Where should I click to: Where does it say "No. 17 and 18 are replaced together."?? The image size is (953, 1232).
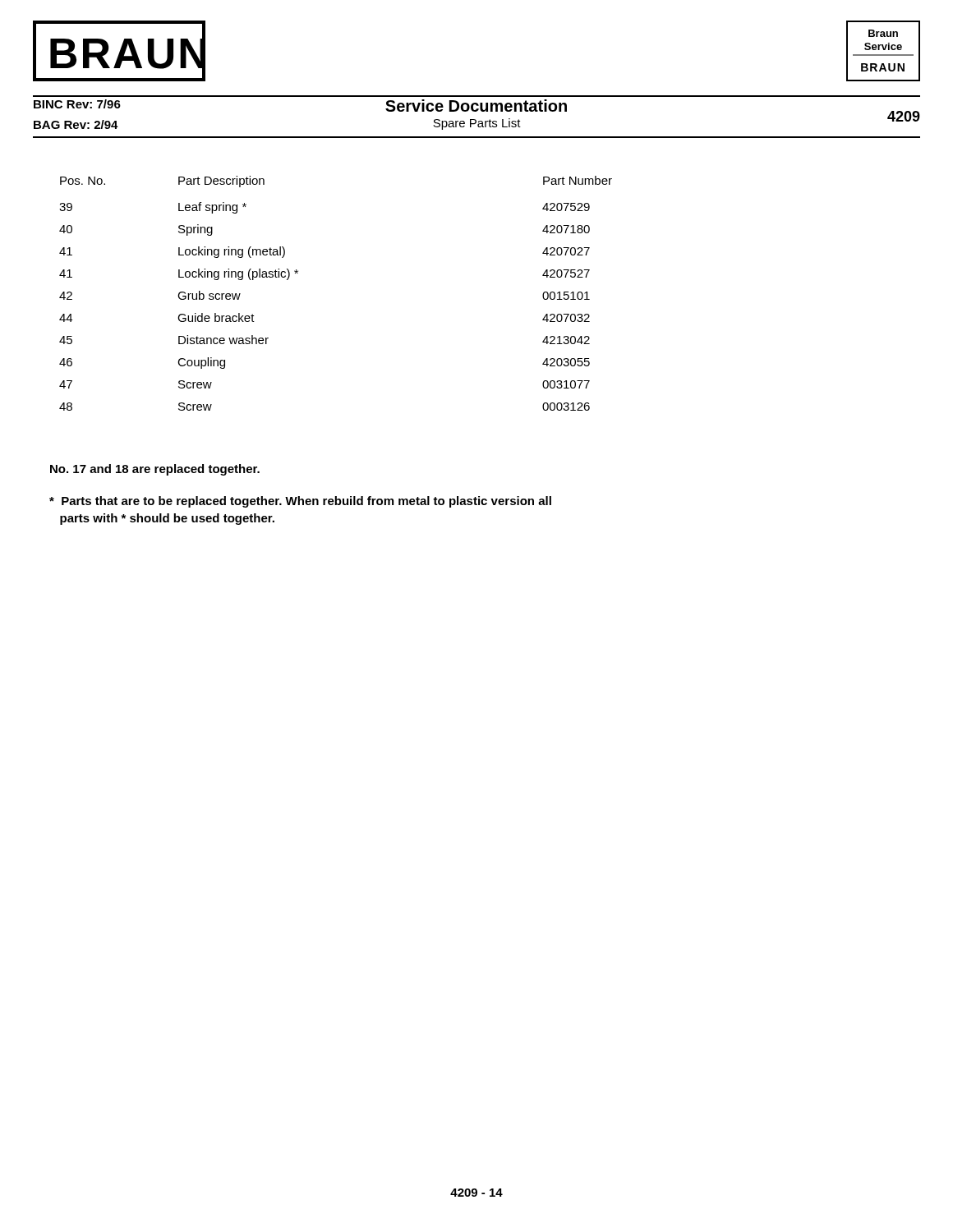155,469
